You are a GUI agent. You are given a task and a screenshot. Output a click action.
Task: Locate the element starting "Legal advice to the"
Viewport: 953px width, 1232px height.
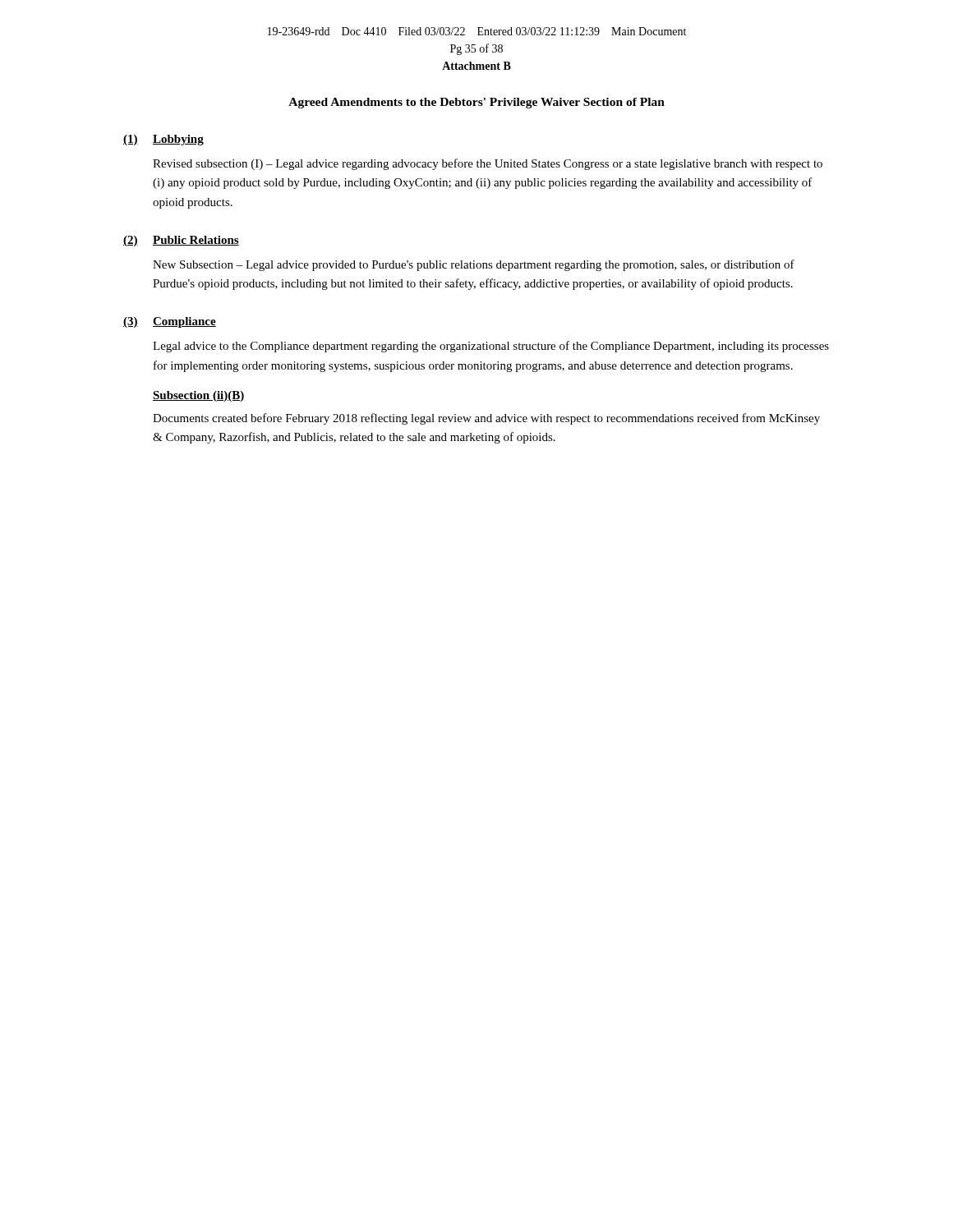coord(491,356)
